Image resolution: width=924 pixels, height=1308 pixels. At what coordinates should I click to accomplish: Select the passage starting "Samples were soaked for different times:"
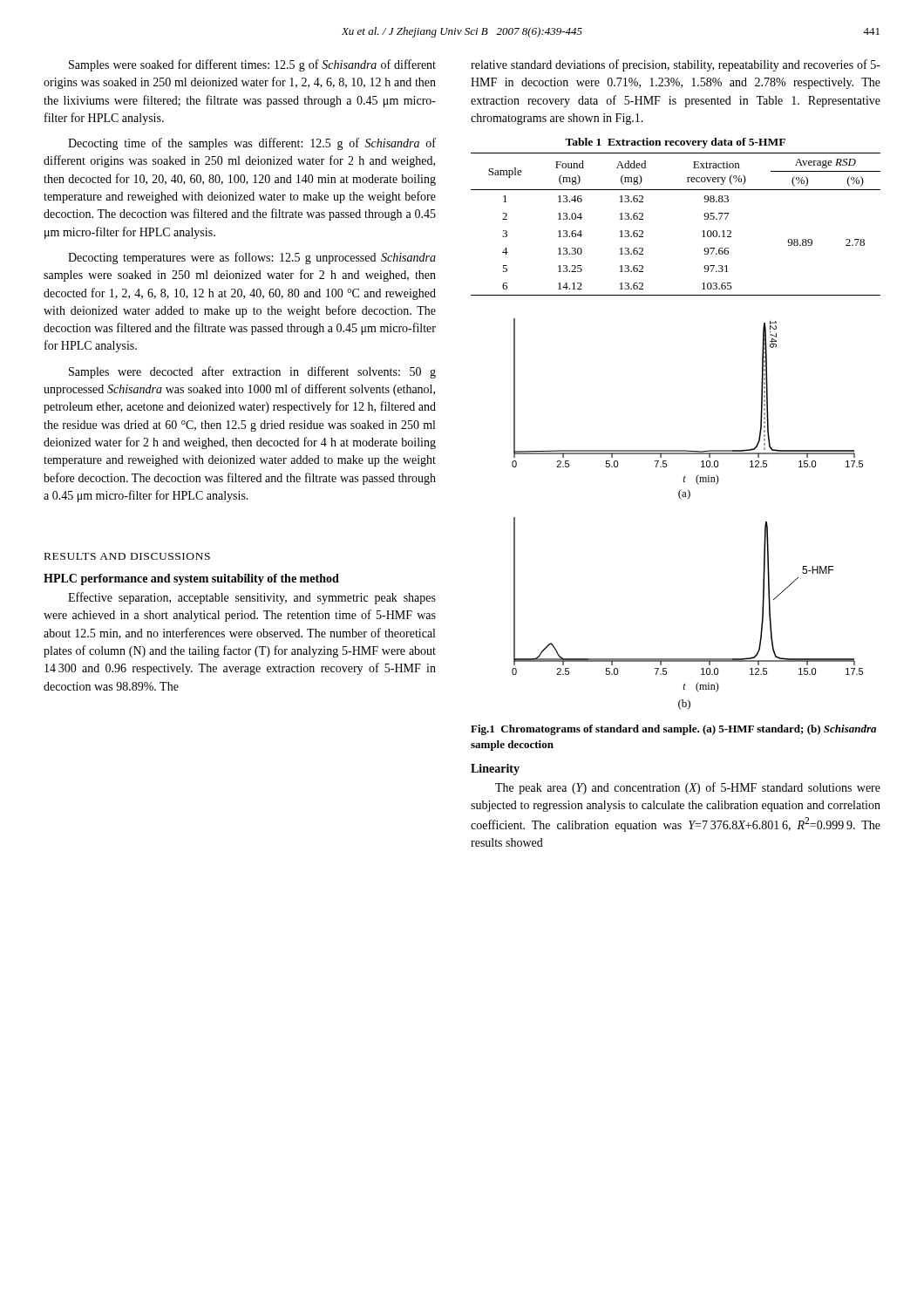pyautogui.click(x=240, y=92)
